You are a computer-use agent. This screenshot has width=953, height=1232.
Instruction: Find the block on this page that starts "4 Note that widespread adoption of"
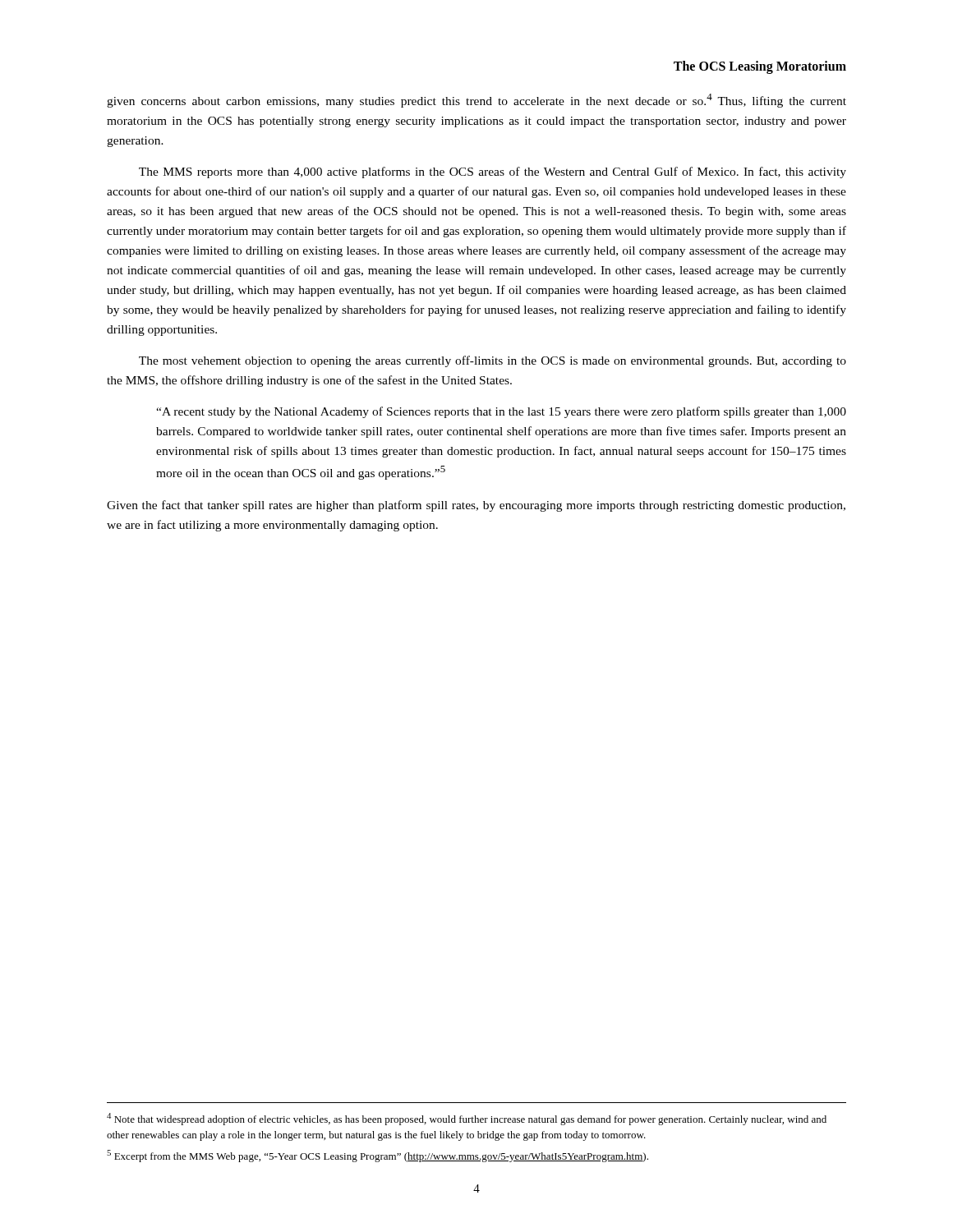(476, 1126)
